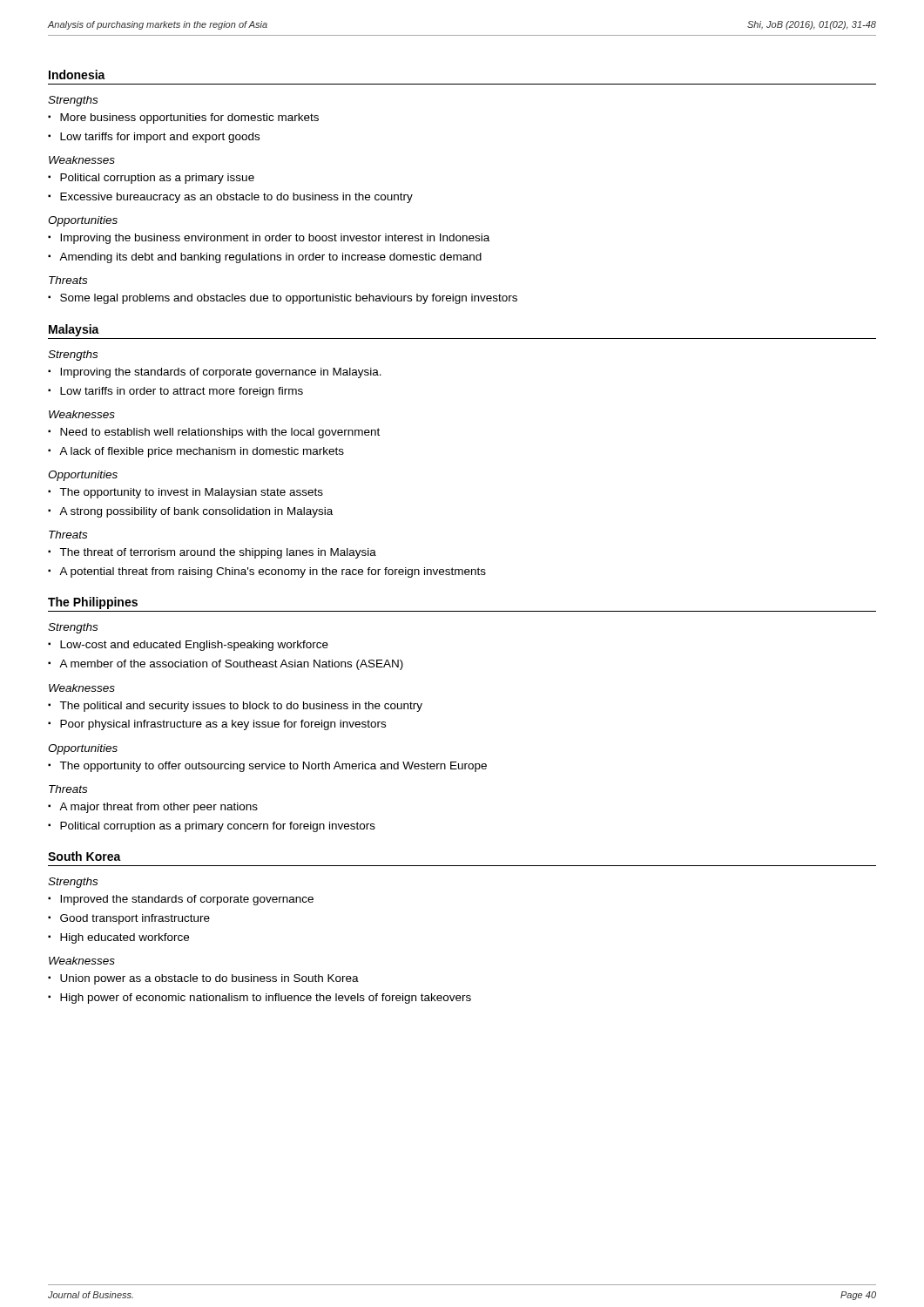924x1307 pixels.
Task: Locate the list item that reads "Some legal problems and"
Action: point(289,298)
